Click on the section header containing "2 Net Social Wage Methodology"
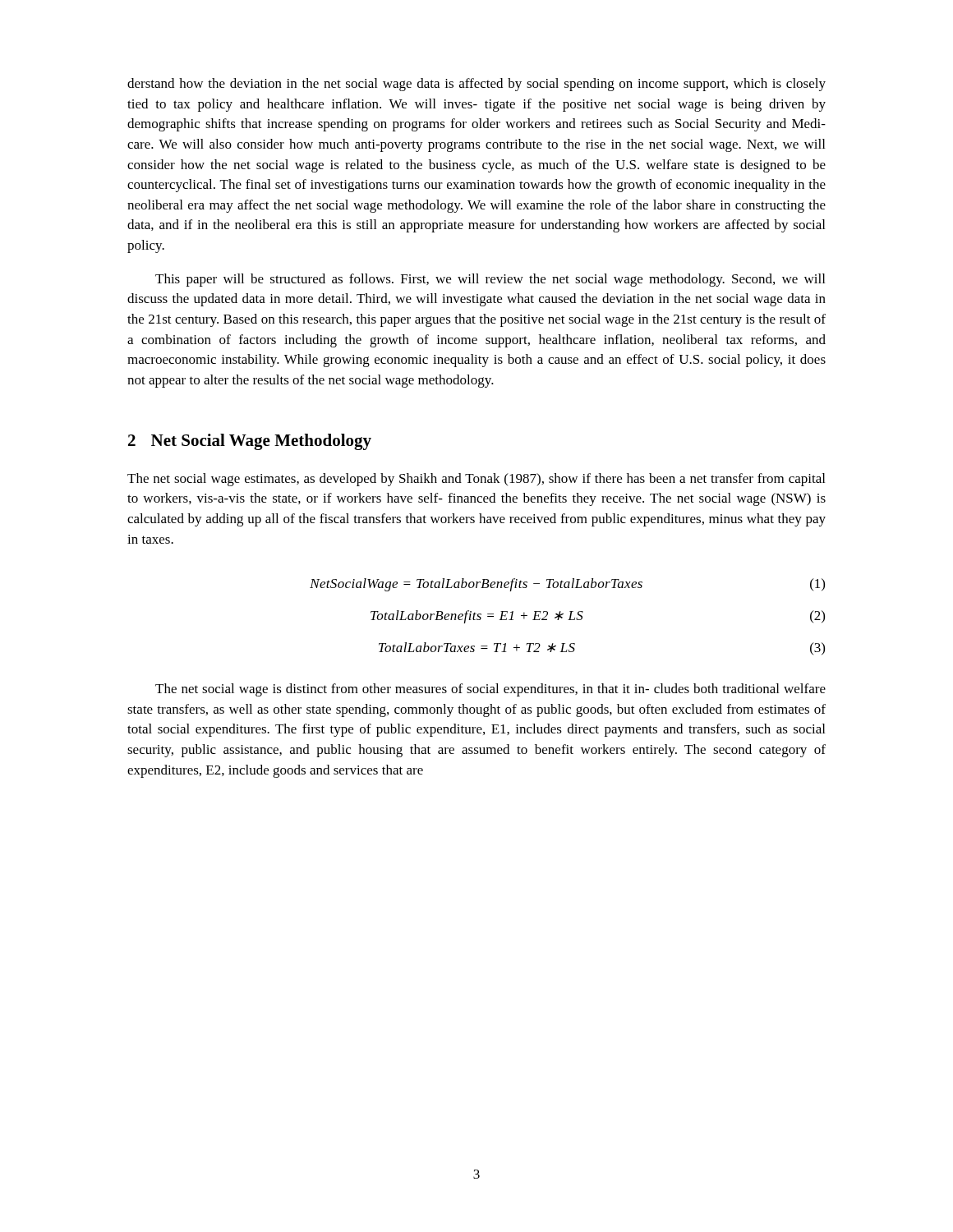 [x=249, y=440]
